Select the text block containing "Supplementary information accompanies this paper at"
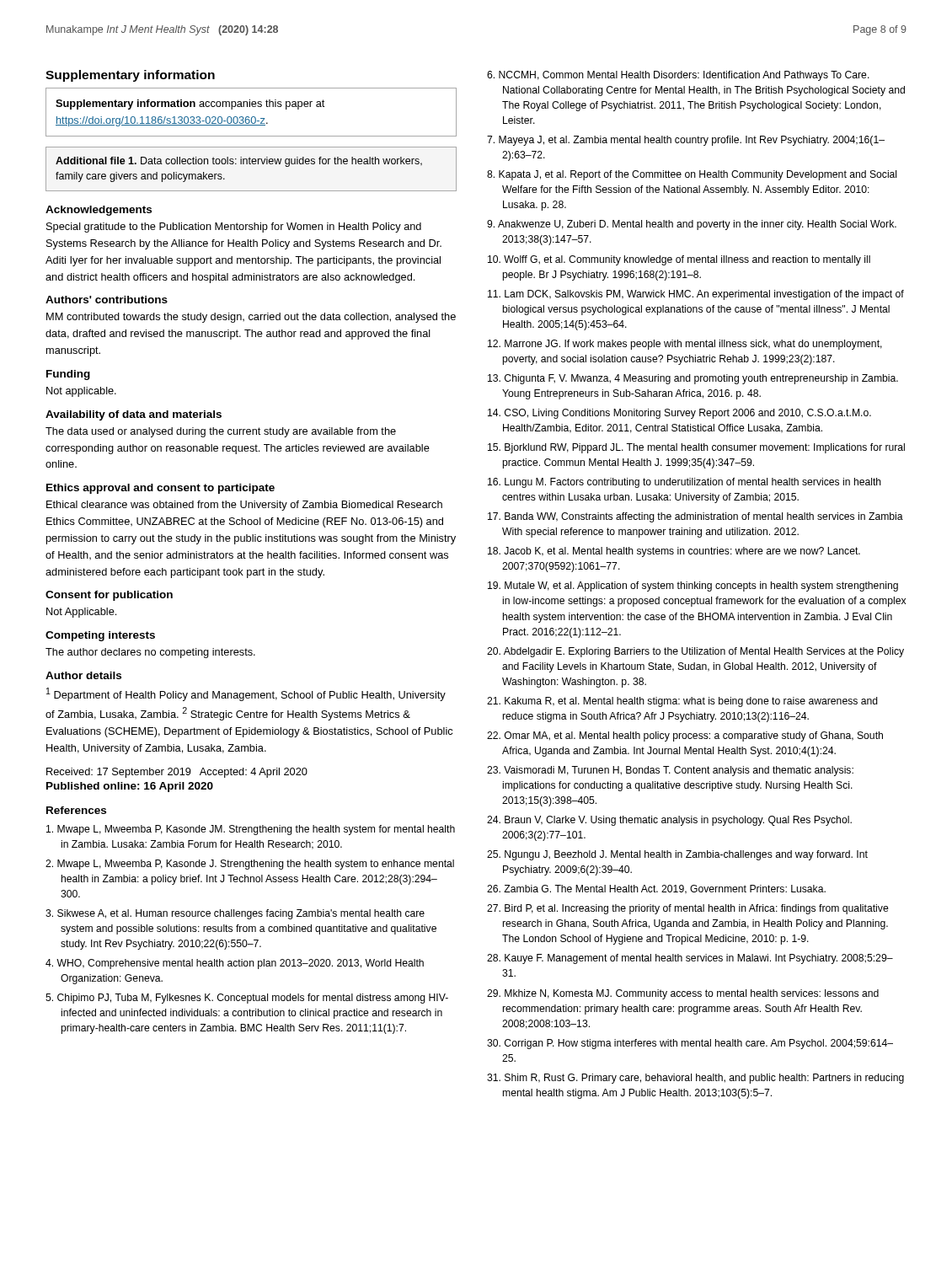Image resolution: width=952 pixels, height=1264 pixels. (x=190, y=112)
